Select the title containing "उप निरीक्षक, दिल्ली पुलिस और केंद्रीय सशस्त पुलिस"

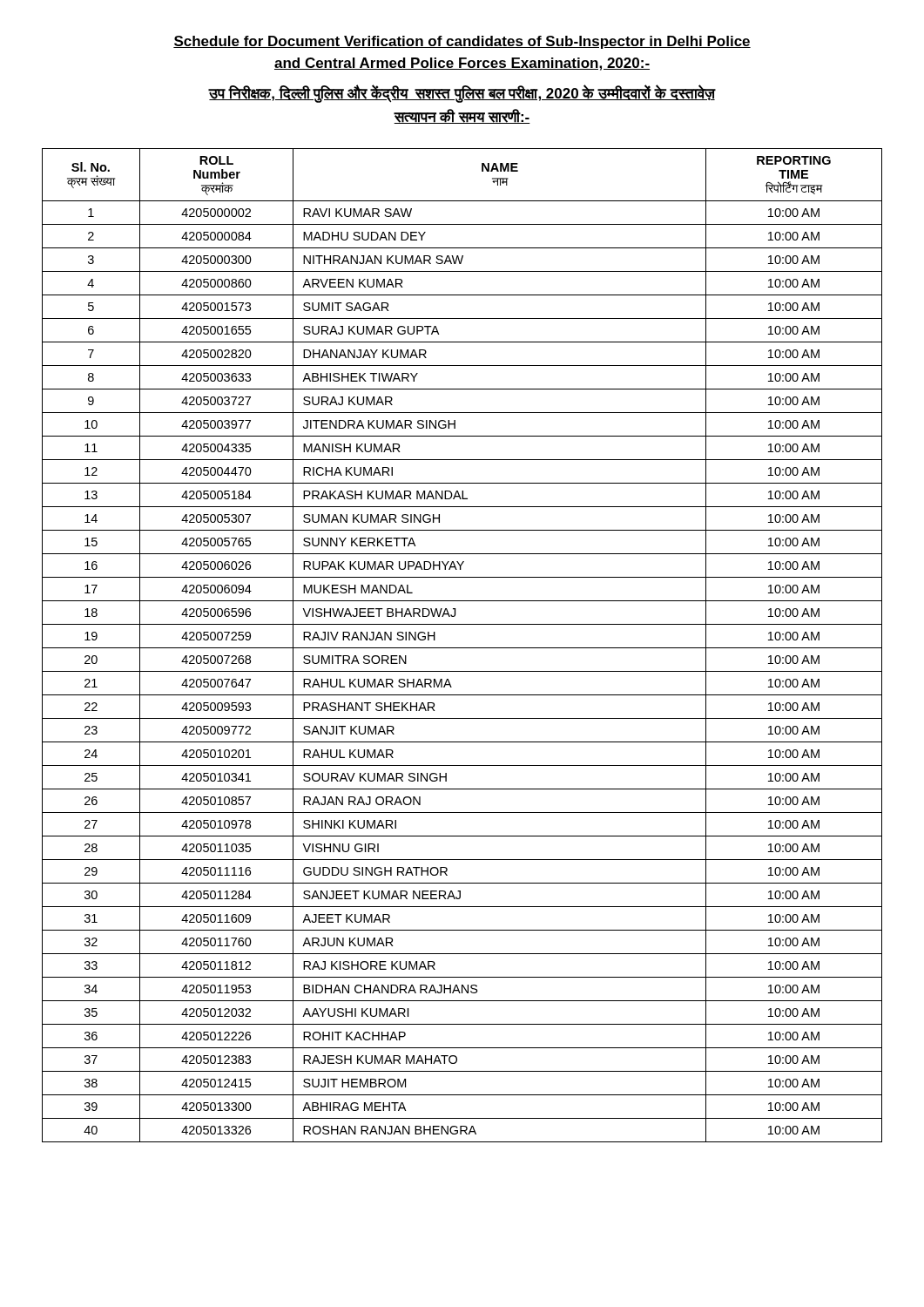462,105
